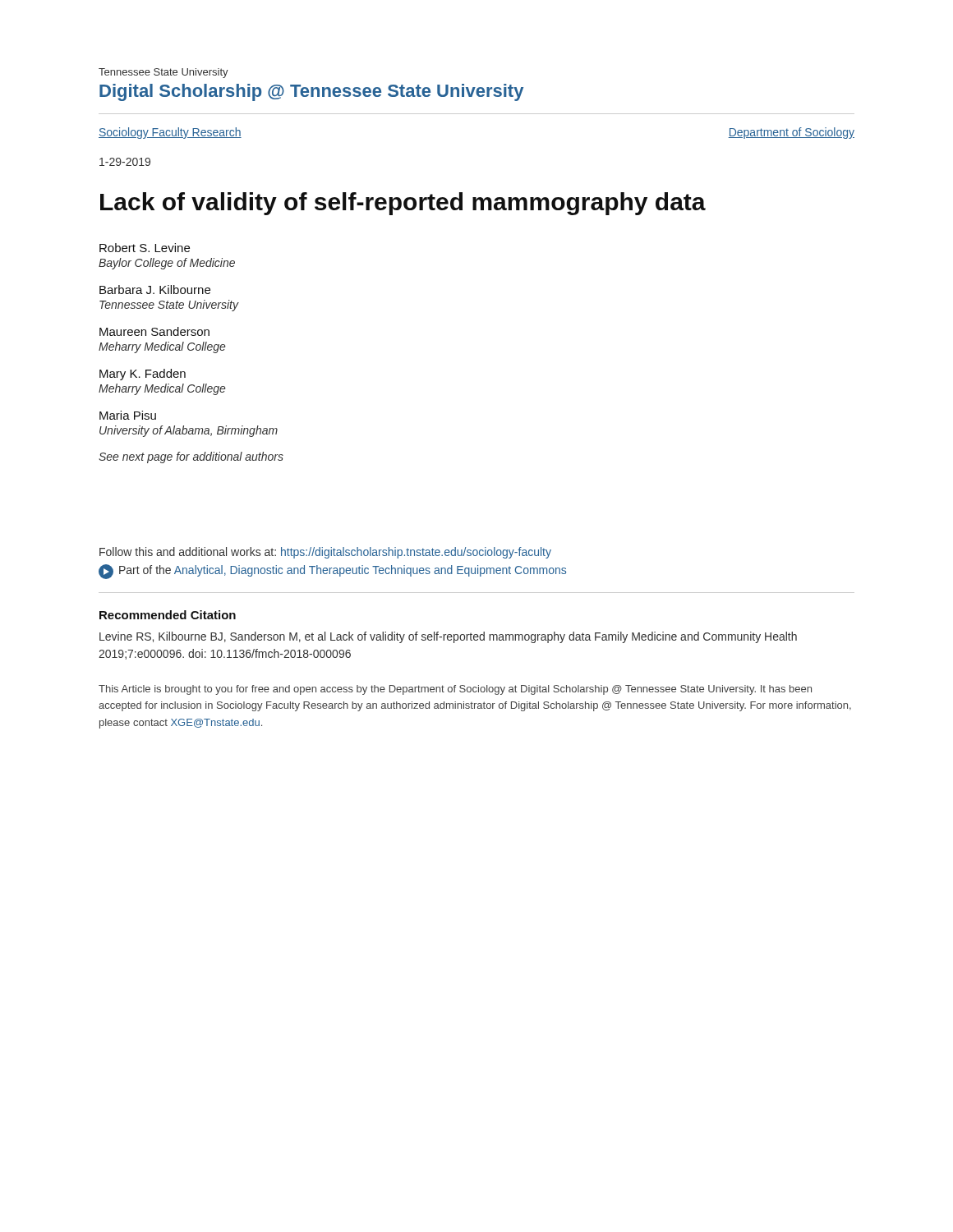Select the text block that says "Follow this and"
The width and height of the screenshot is (953, 1232).
coord(325,552)
